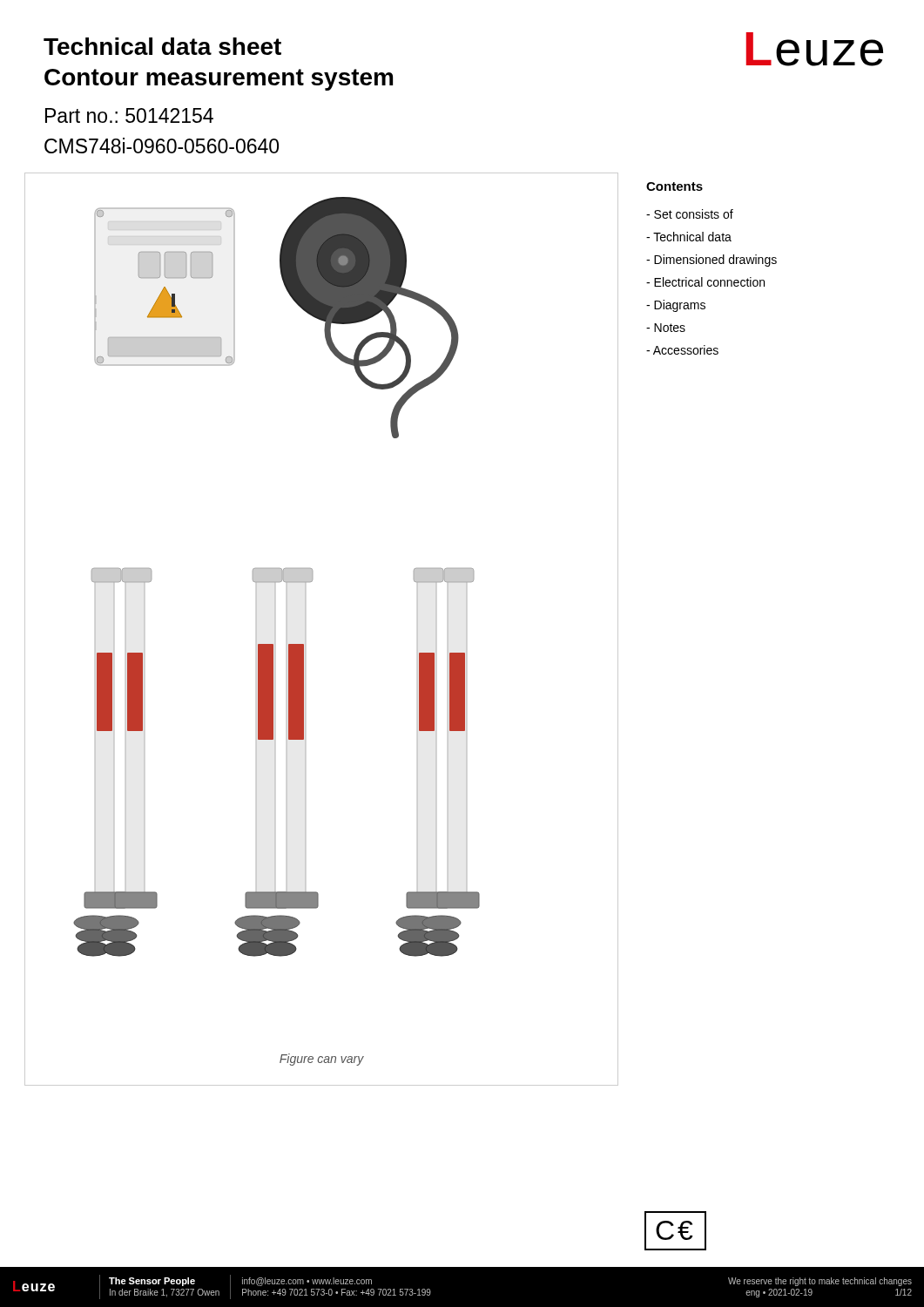Find the text block starting "Set consists of"
This screenshot has width=924, height=1307.
[690, 214]
